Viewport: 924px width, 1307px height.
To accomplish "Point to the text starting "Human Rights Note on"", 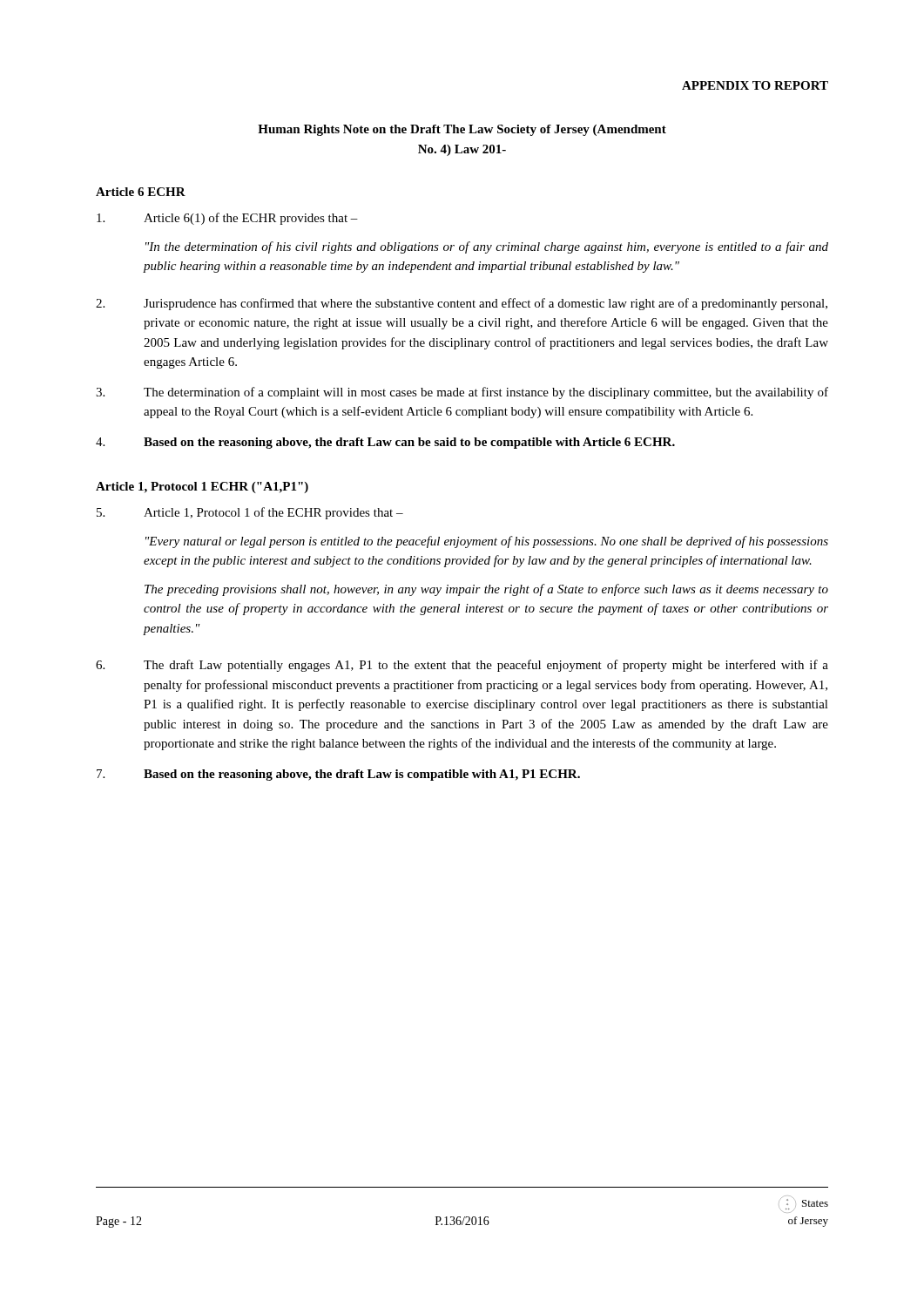I will 462,139.
